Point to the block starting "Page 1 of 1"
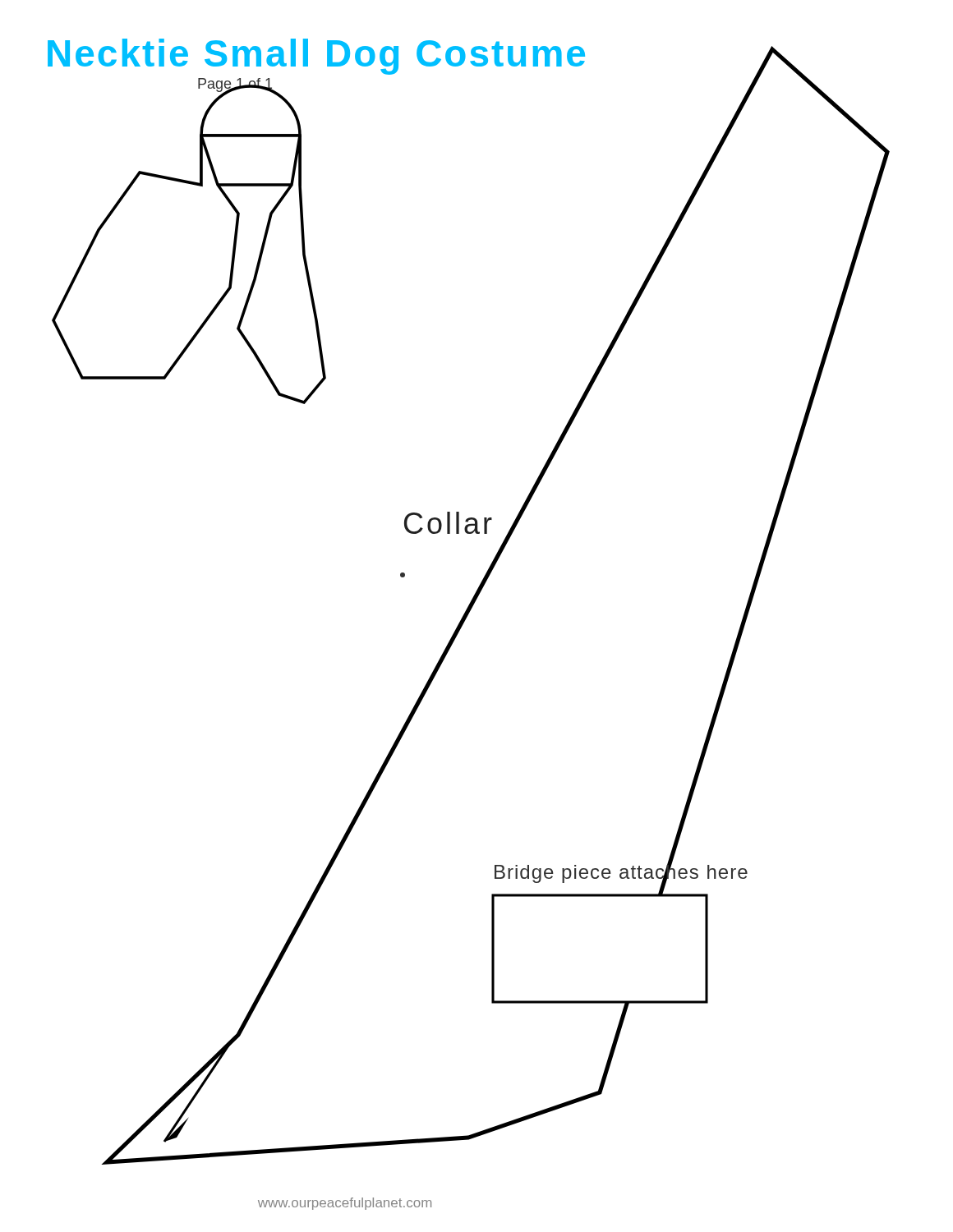The image size is (953, 1232). [235, 84]
